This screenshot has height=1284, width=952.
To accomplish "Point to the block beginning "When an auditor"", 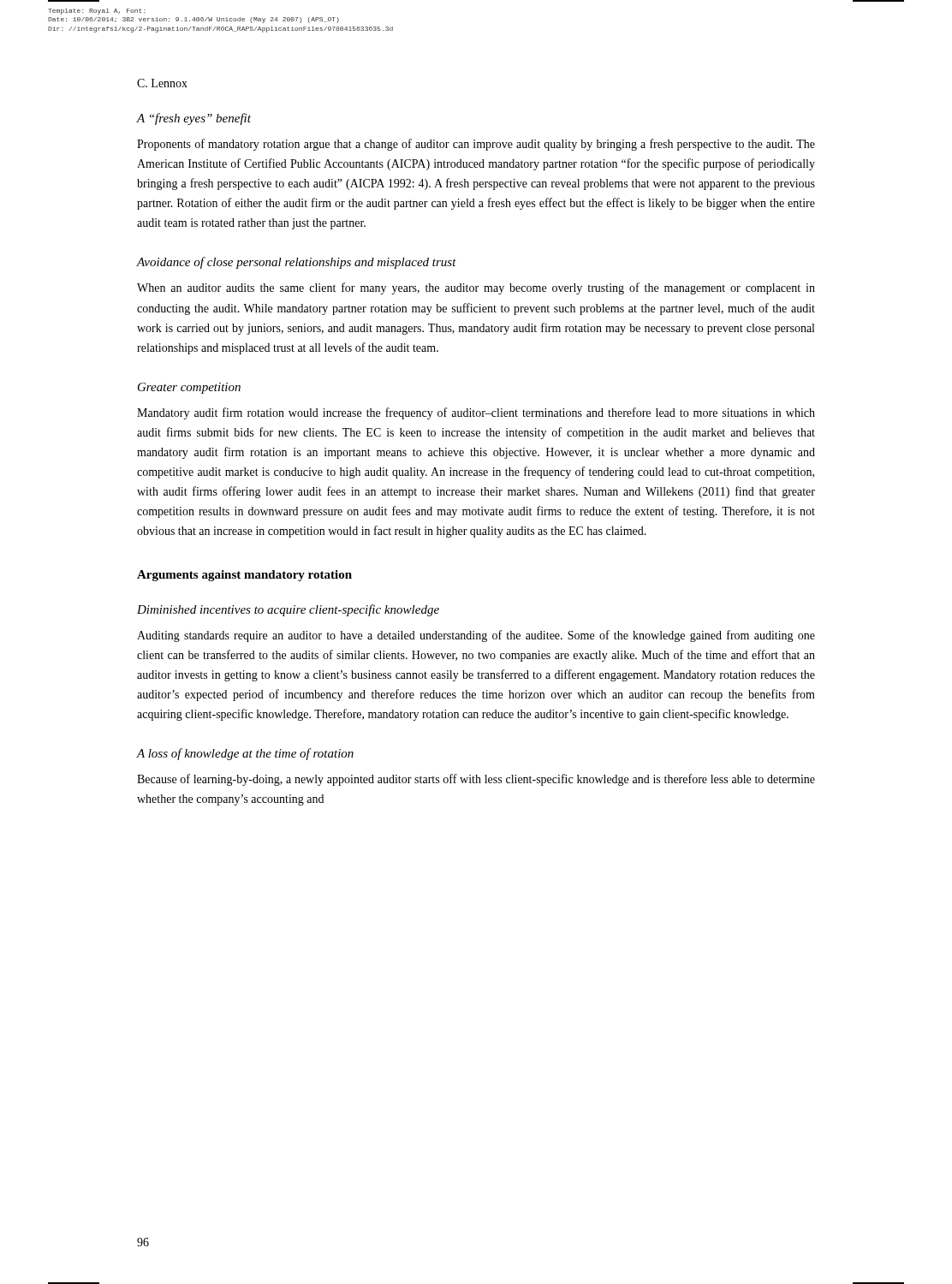I will point(476,318).
